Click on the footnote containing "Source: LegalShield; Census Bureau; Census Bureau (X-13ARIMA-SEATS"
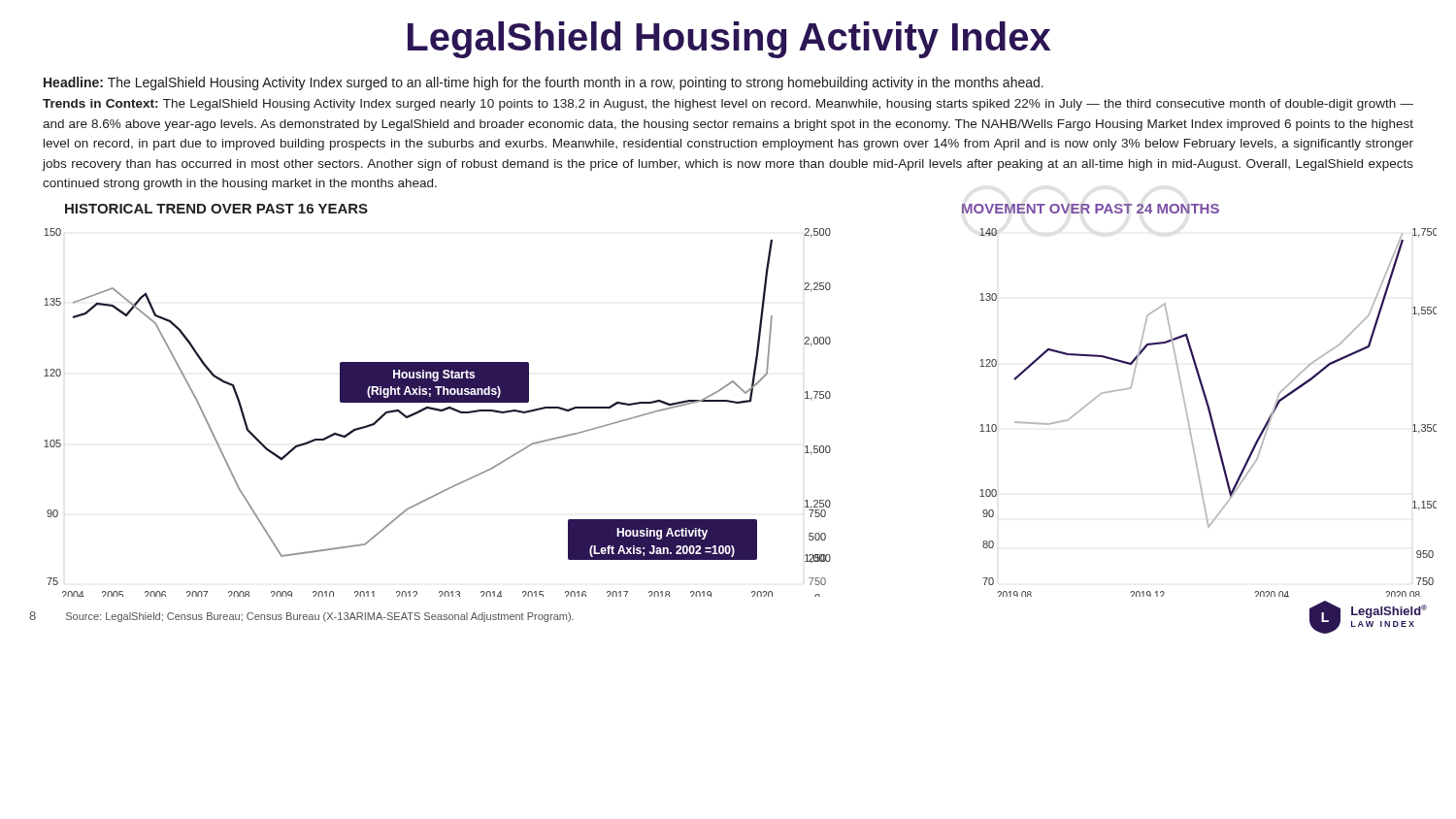Viewport: 1456px width, 819px height. 320,616
